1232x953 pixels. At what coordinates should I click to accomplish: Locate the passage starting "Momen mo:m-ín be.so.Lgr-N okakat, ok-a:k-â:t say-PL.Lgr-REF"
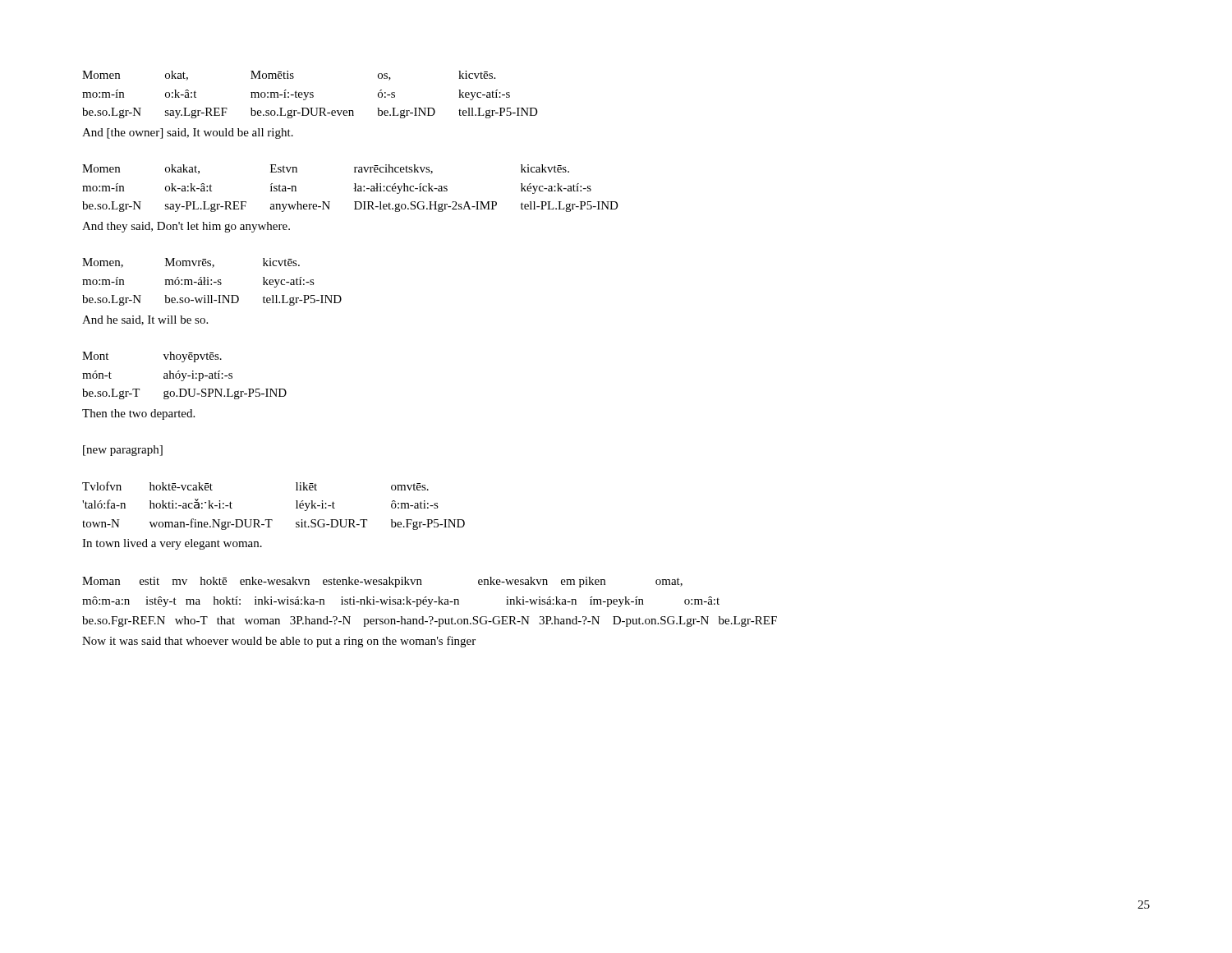(616, 197)
